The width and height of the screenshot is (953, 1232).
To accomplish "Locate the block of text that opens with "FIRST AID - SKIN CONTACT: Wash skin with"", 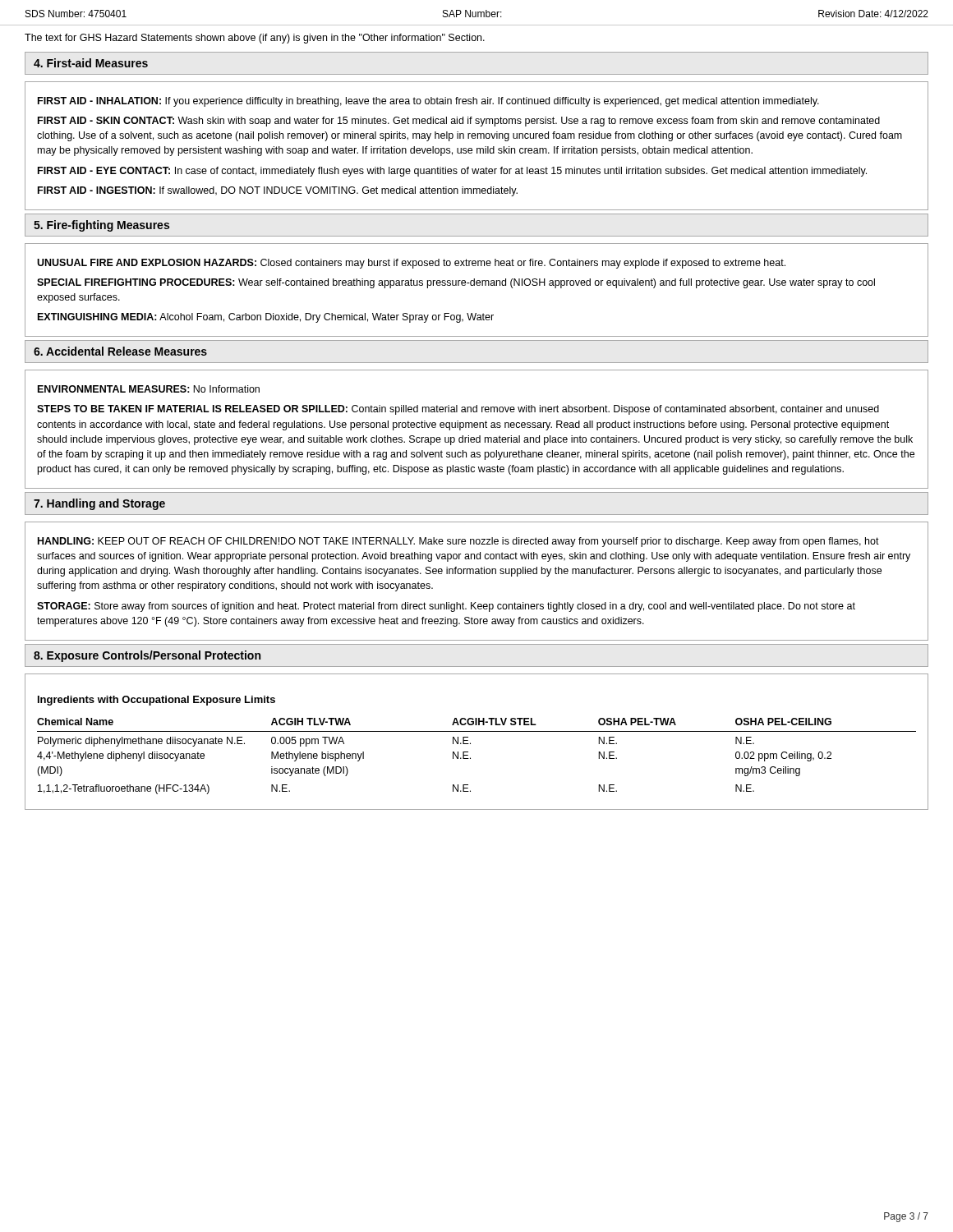I will click(x=470, y=136).
